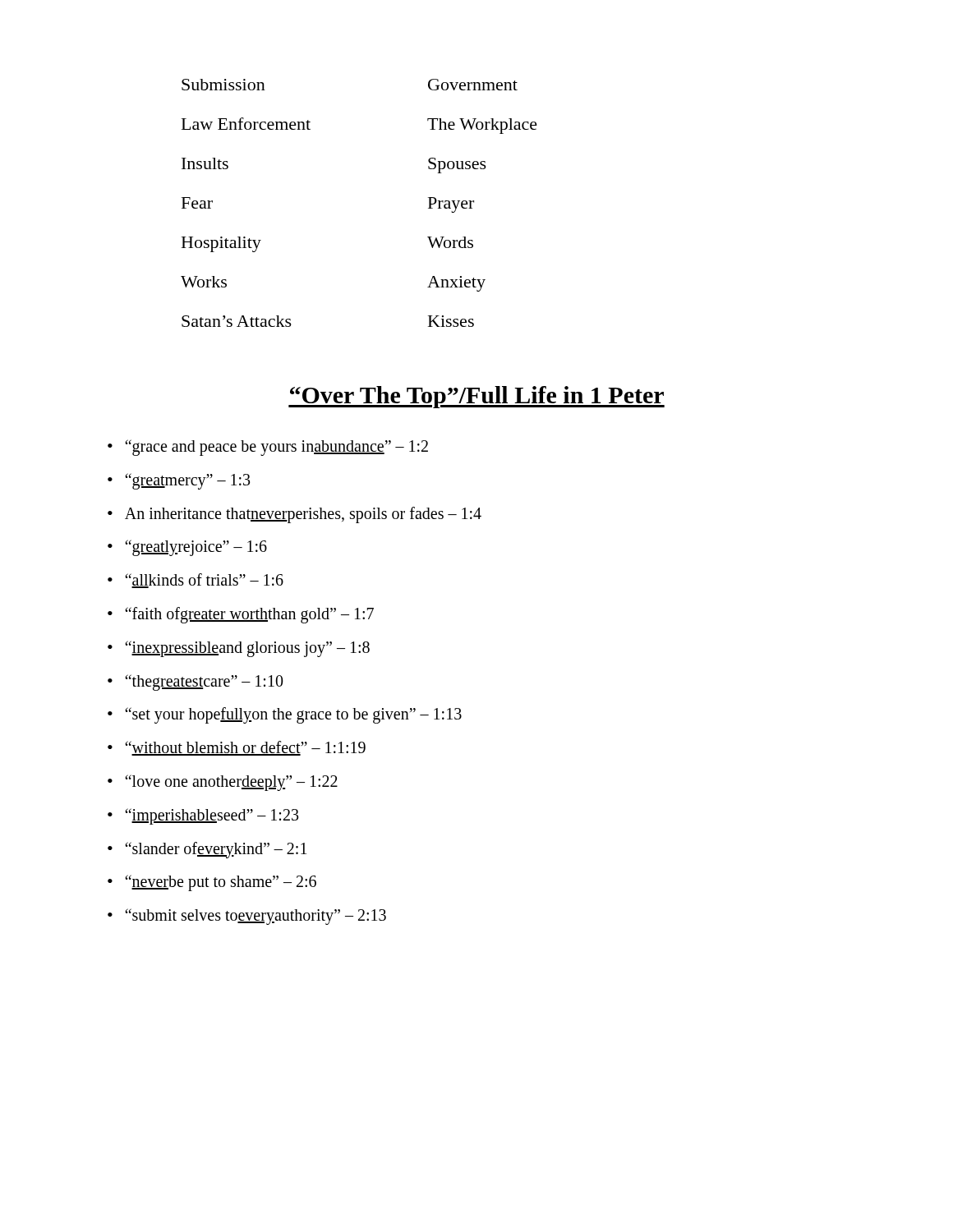Navigate to the text block starting "An inheritance that never perishes, spoils"

[x=303, y=513]
